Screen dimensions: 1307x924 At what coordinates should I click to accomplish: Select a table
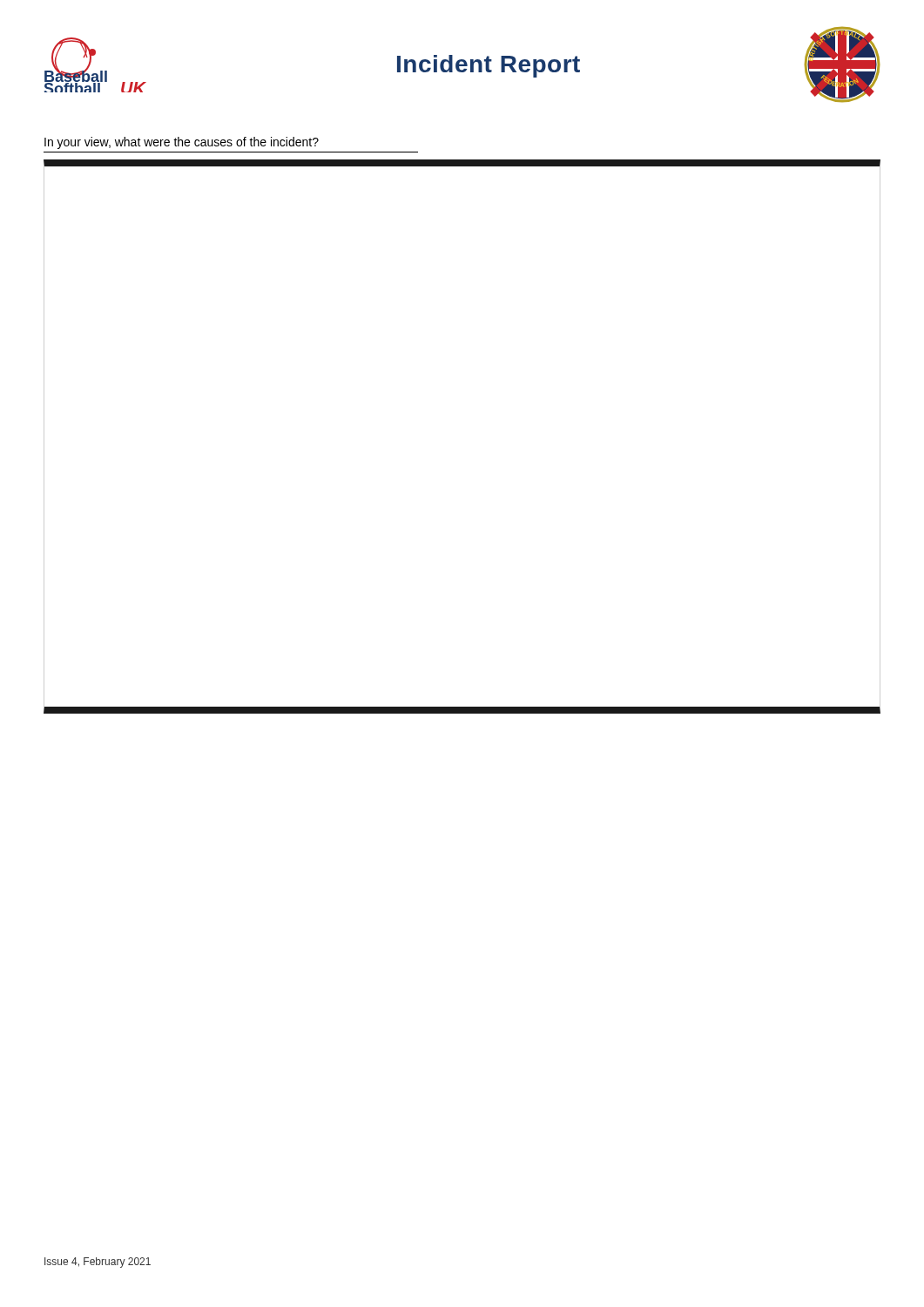tap(462, 437)
